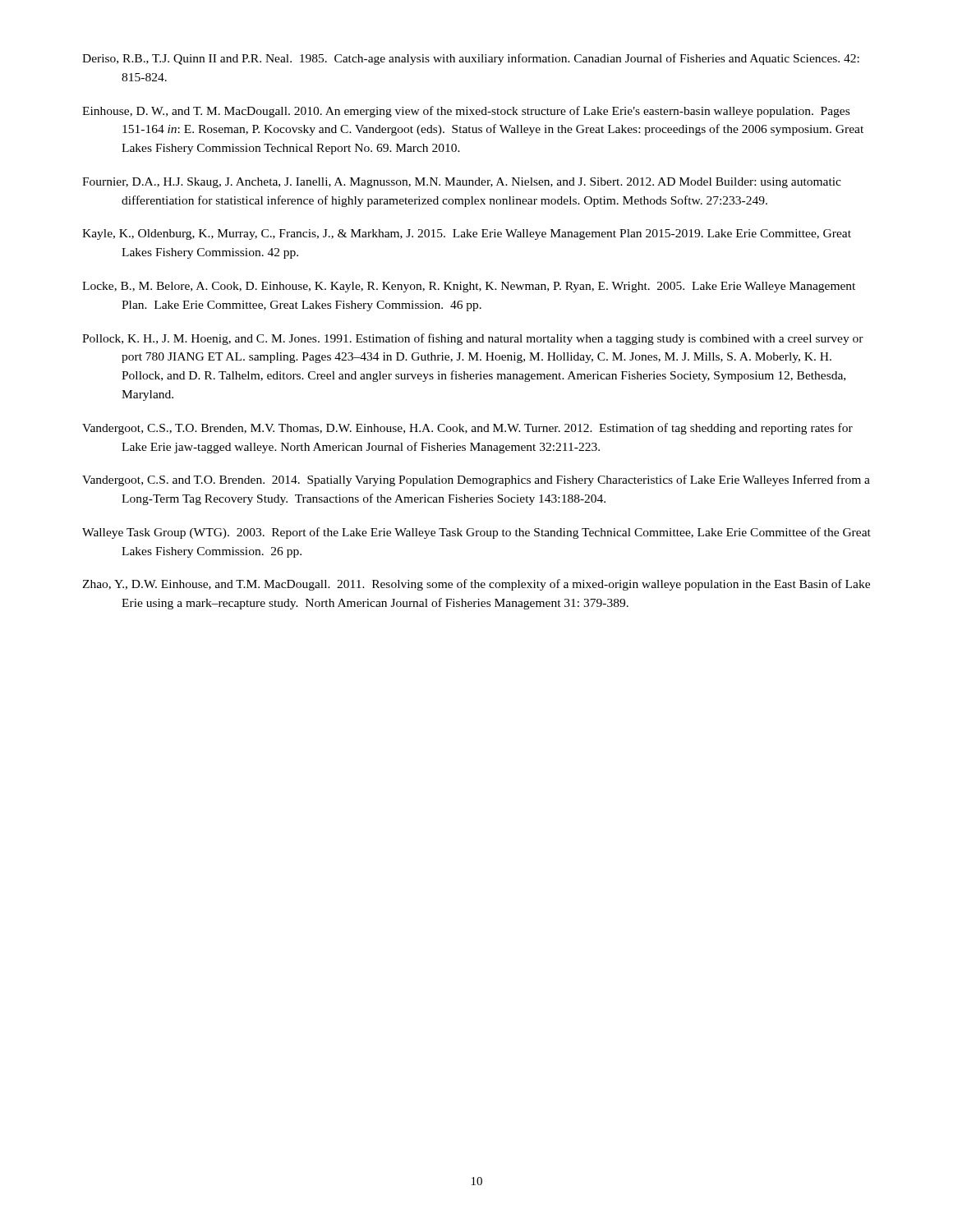Locate the list item that says "Fournier, D.A., H.J. Skaug, J."
Screen dimensions: 1232x953
(x=462, y=190)
